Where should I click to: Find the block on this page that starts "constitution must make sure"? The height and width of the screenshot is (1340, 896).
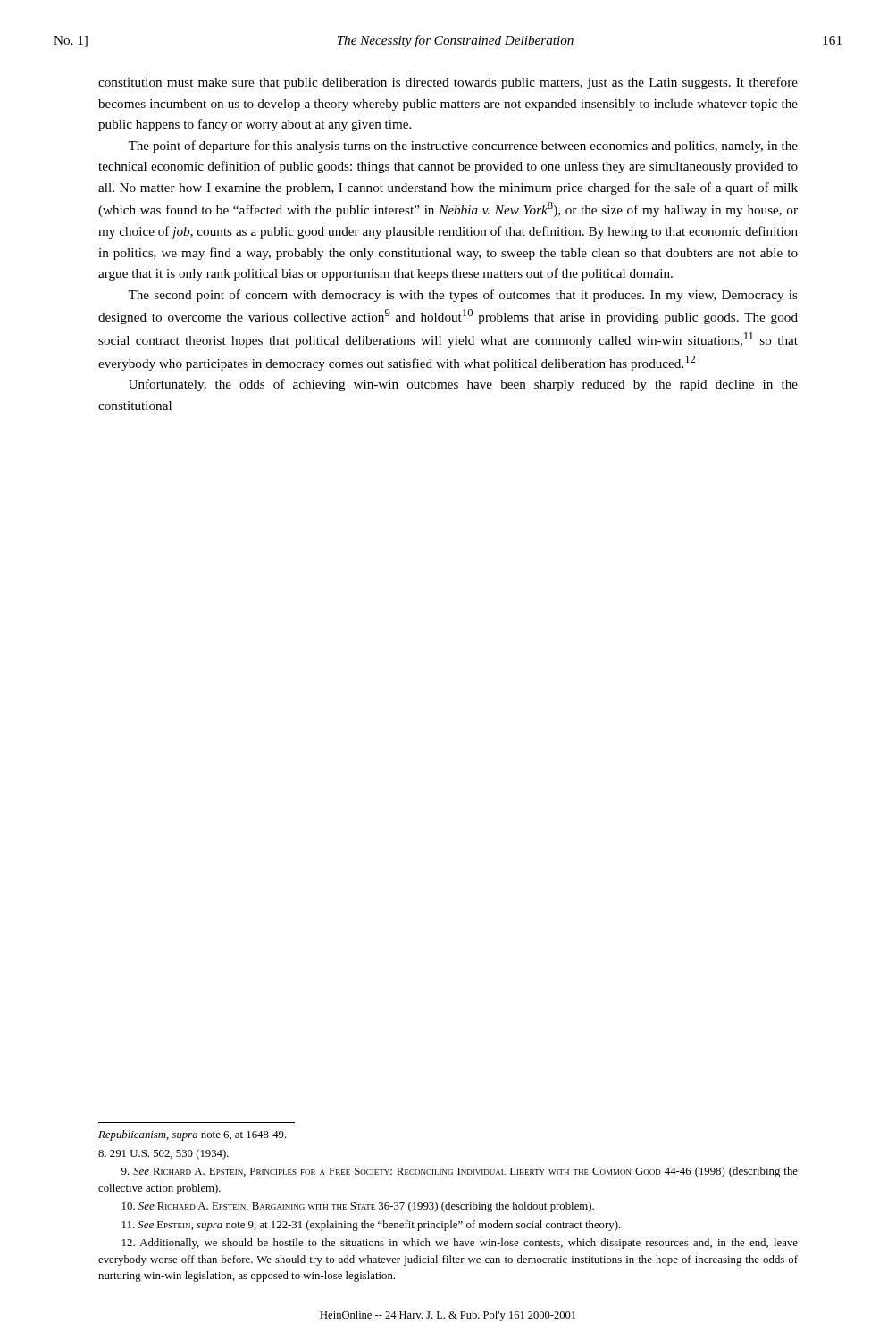(448, 103)
